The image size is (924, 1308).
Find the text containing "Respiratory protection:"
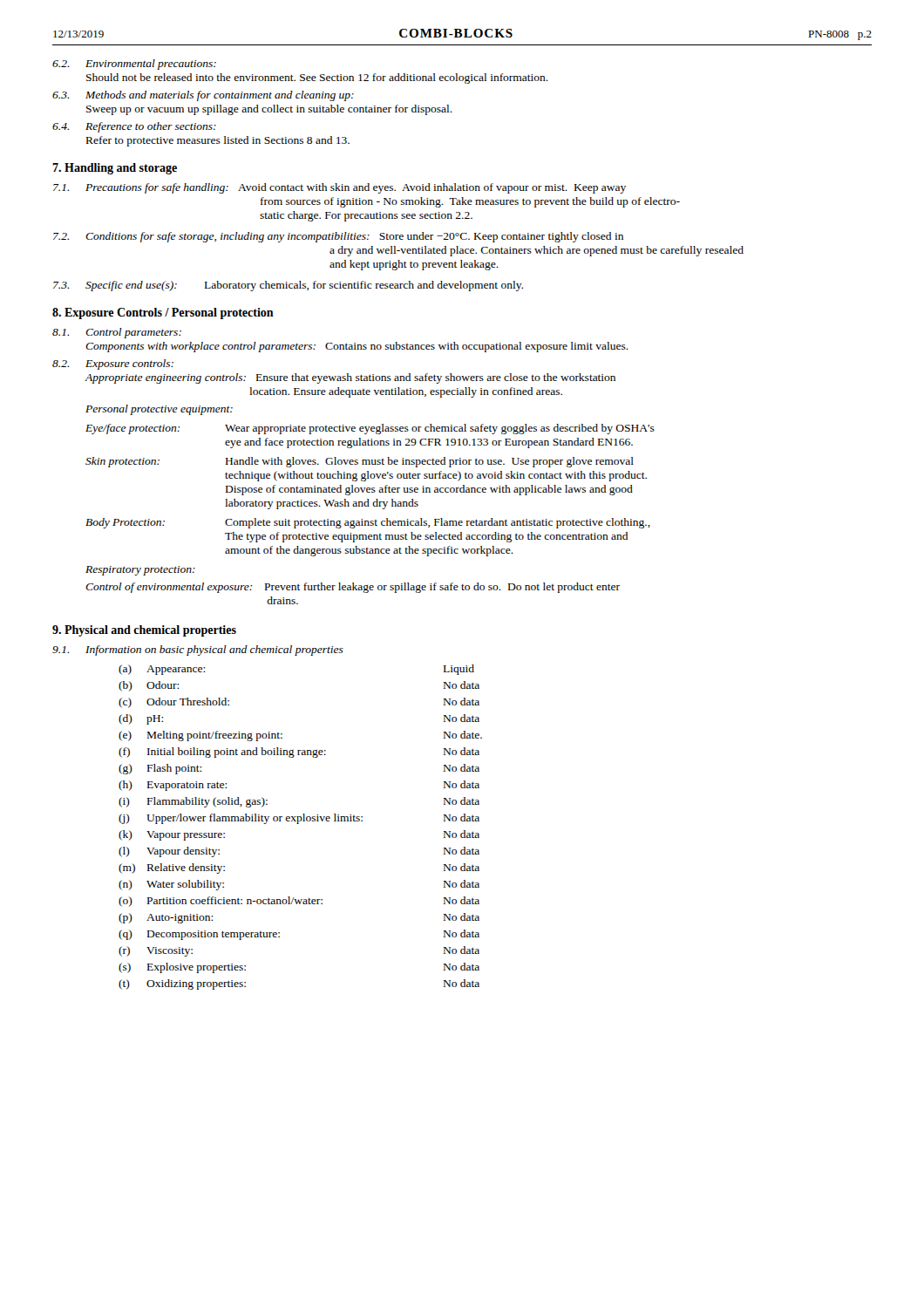[x=141, y=569]
